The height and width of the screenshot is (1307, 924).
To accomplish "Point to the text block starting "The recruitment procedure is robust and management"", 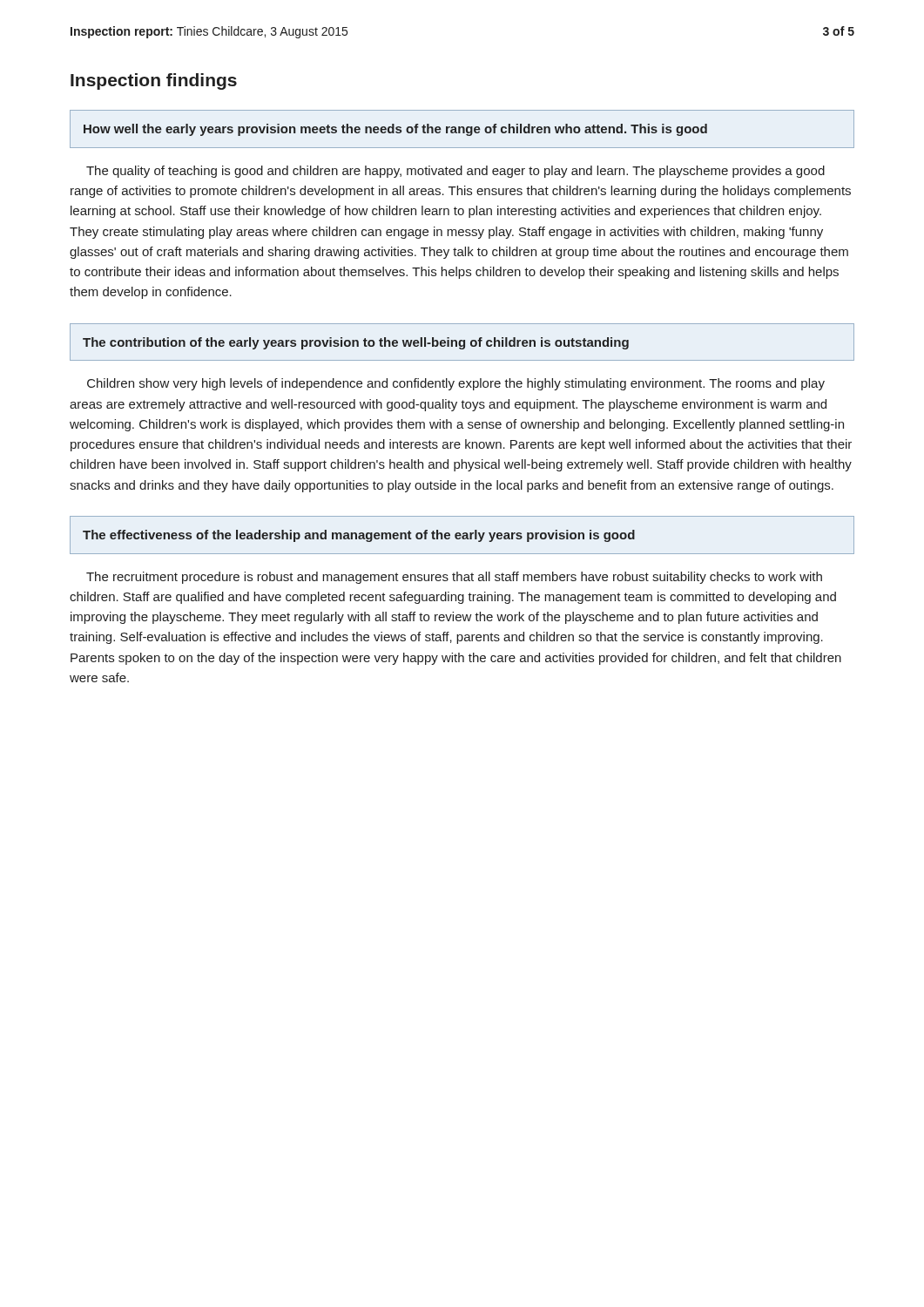I will pyautogui.click(x=462, y=627).
